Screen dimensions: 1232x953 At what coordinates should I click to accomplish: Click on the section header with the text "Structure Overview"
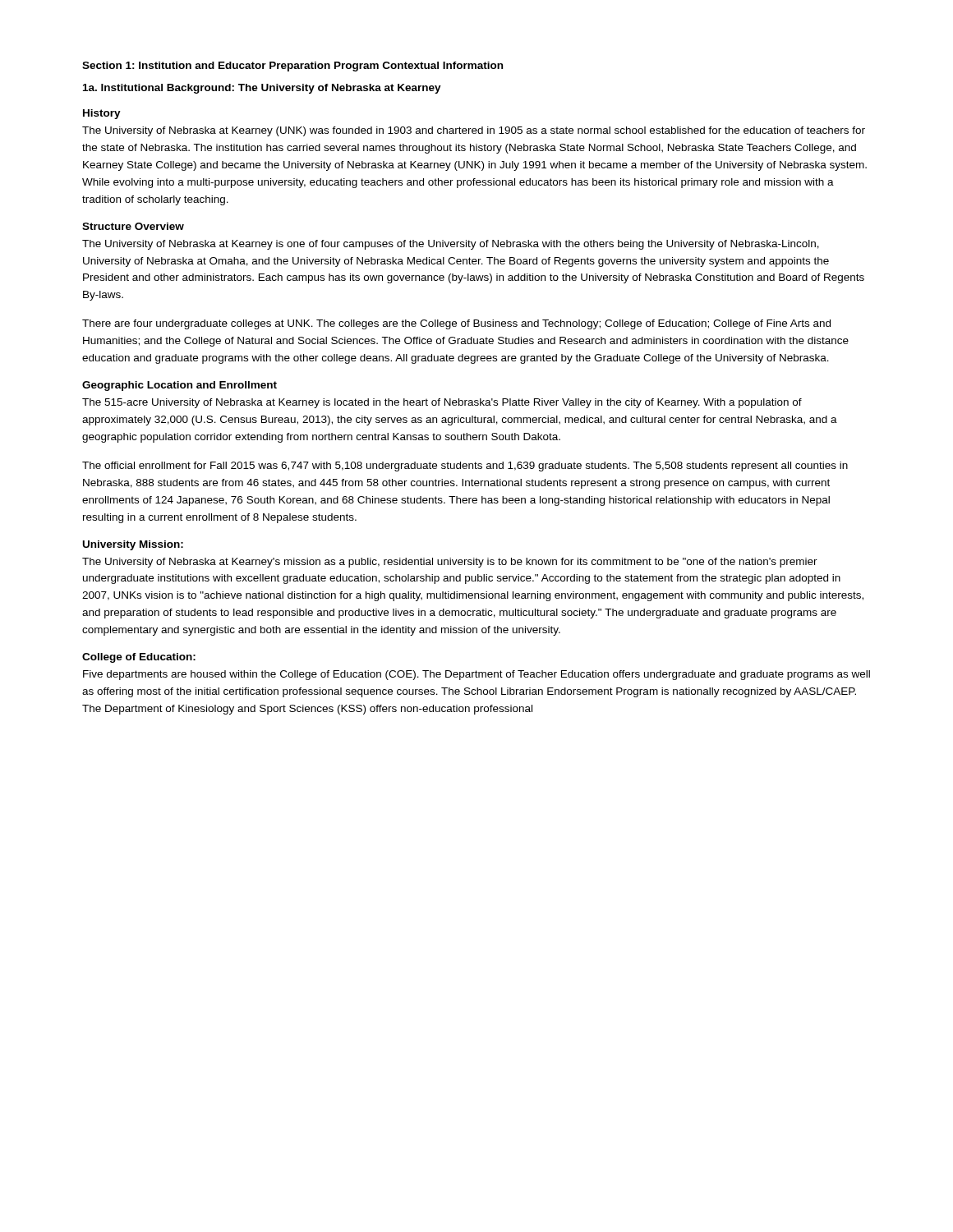(133, 226)
